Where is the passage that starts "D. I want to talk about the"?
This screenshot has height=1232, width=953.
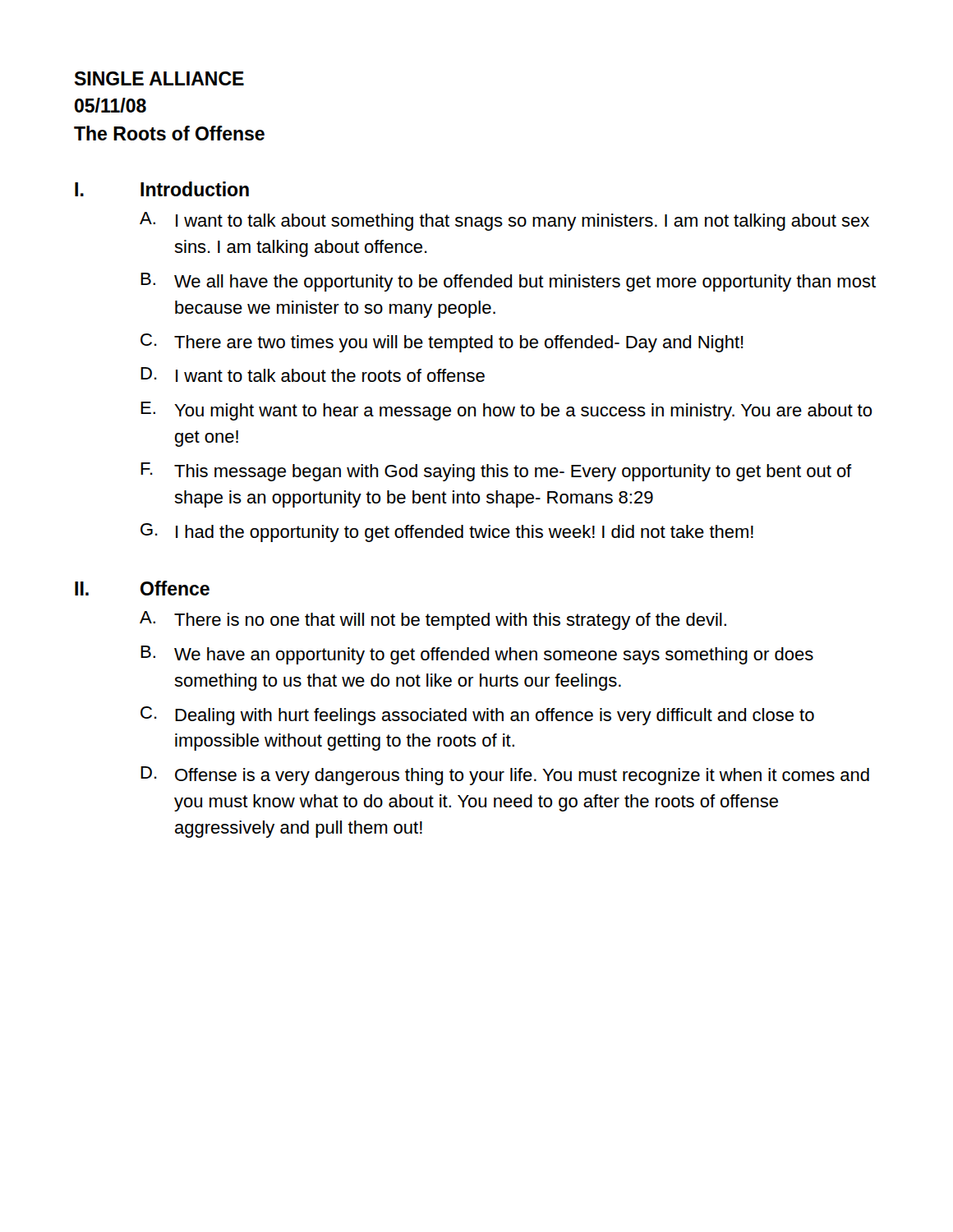[313, 376]
